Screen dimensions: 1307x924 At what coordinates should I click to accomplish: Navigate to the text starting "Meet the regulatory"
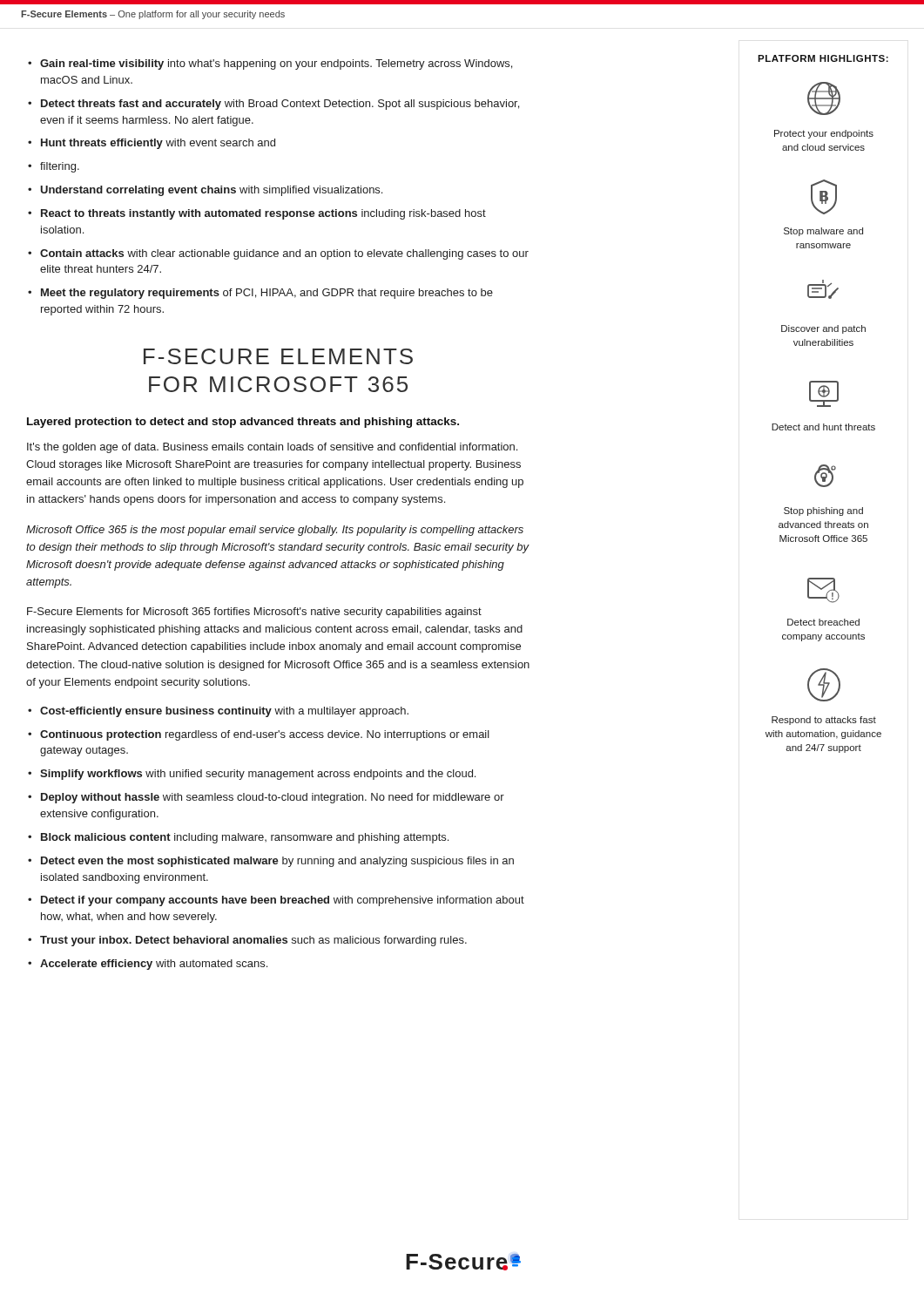point(266,301)
